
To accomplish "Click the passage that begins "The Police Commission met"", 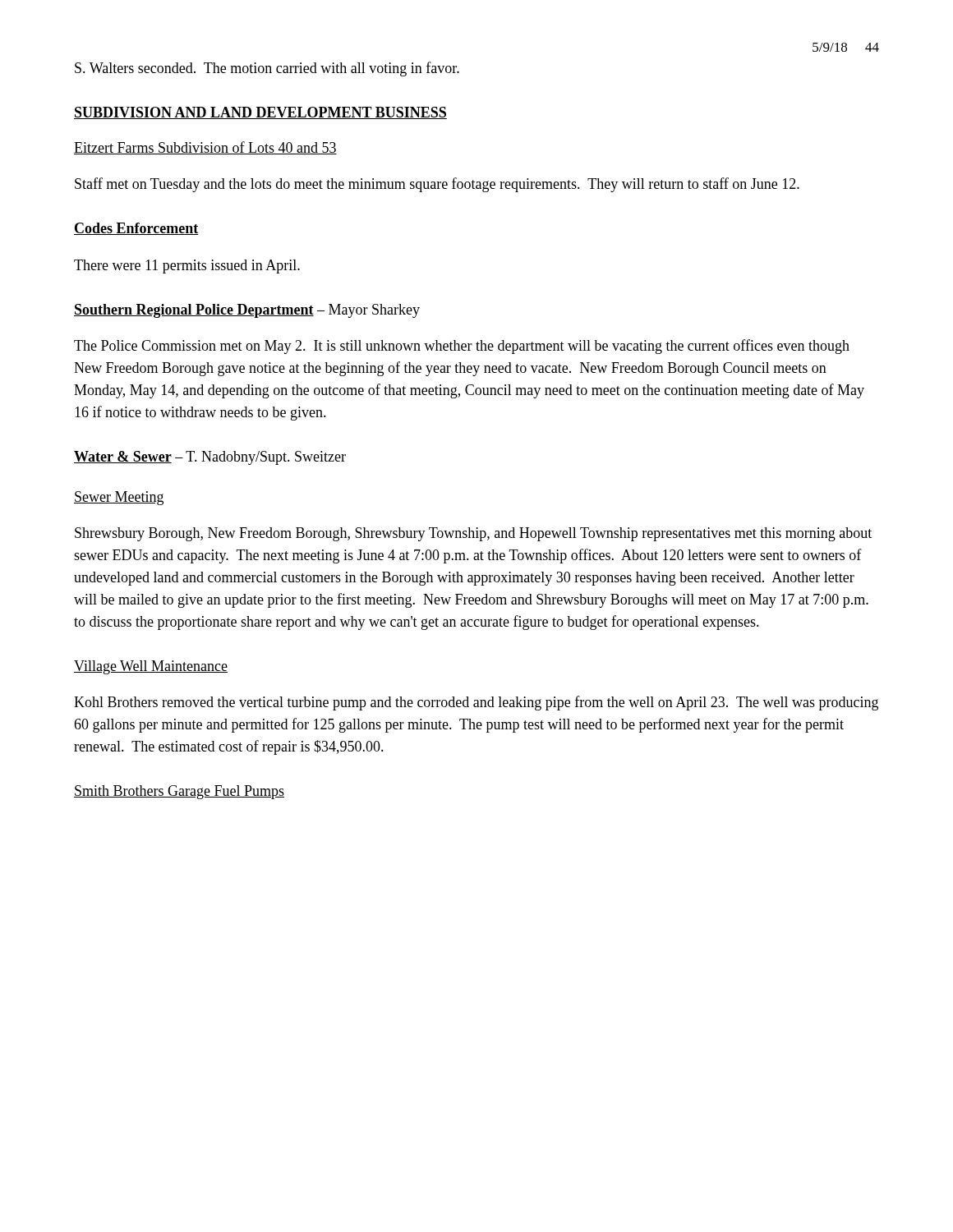I will [469, 379].
